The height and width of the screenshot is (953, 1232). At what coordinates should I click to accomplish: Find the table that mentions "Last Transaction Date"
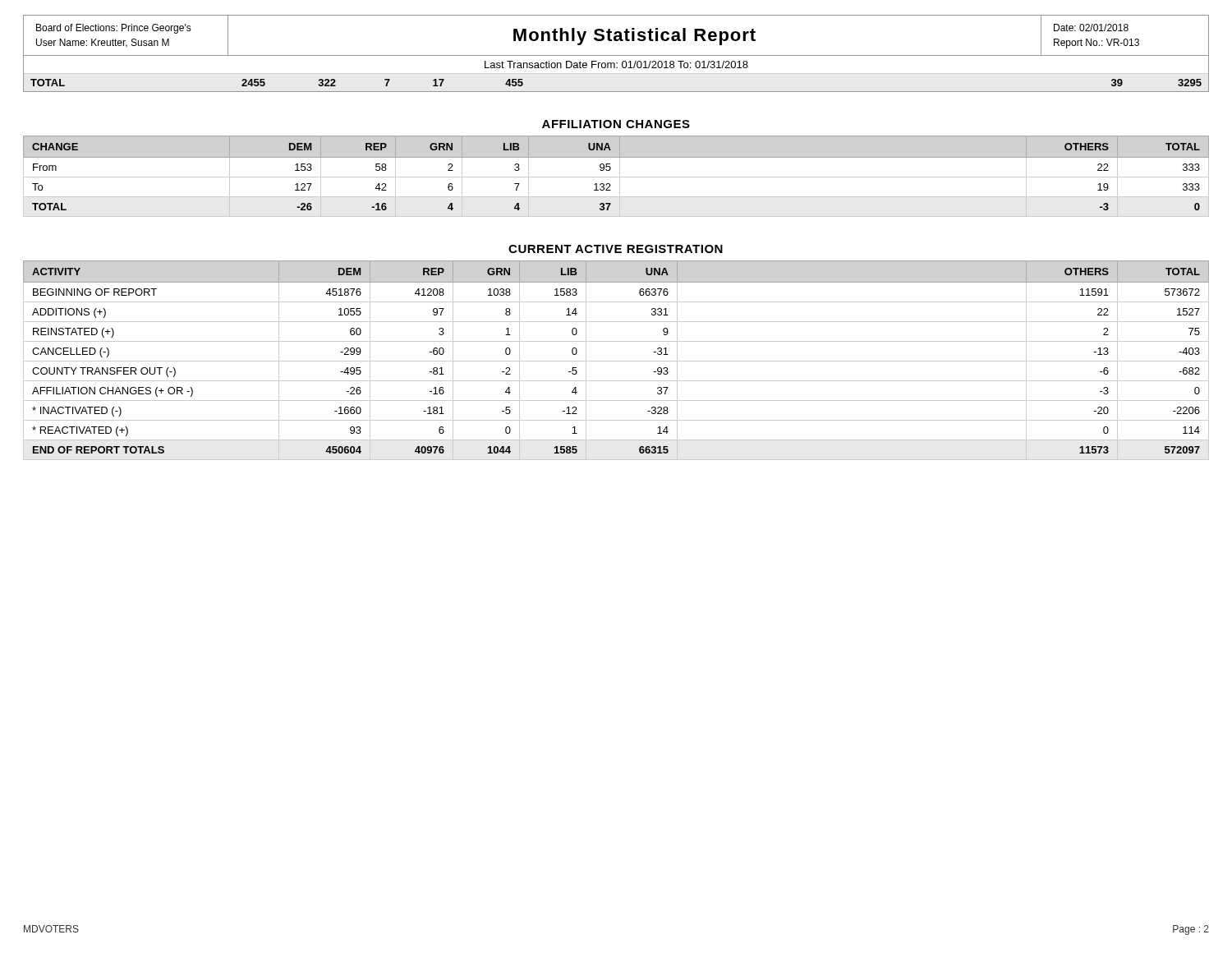click(616, 74)
